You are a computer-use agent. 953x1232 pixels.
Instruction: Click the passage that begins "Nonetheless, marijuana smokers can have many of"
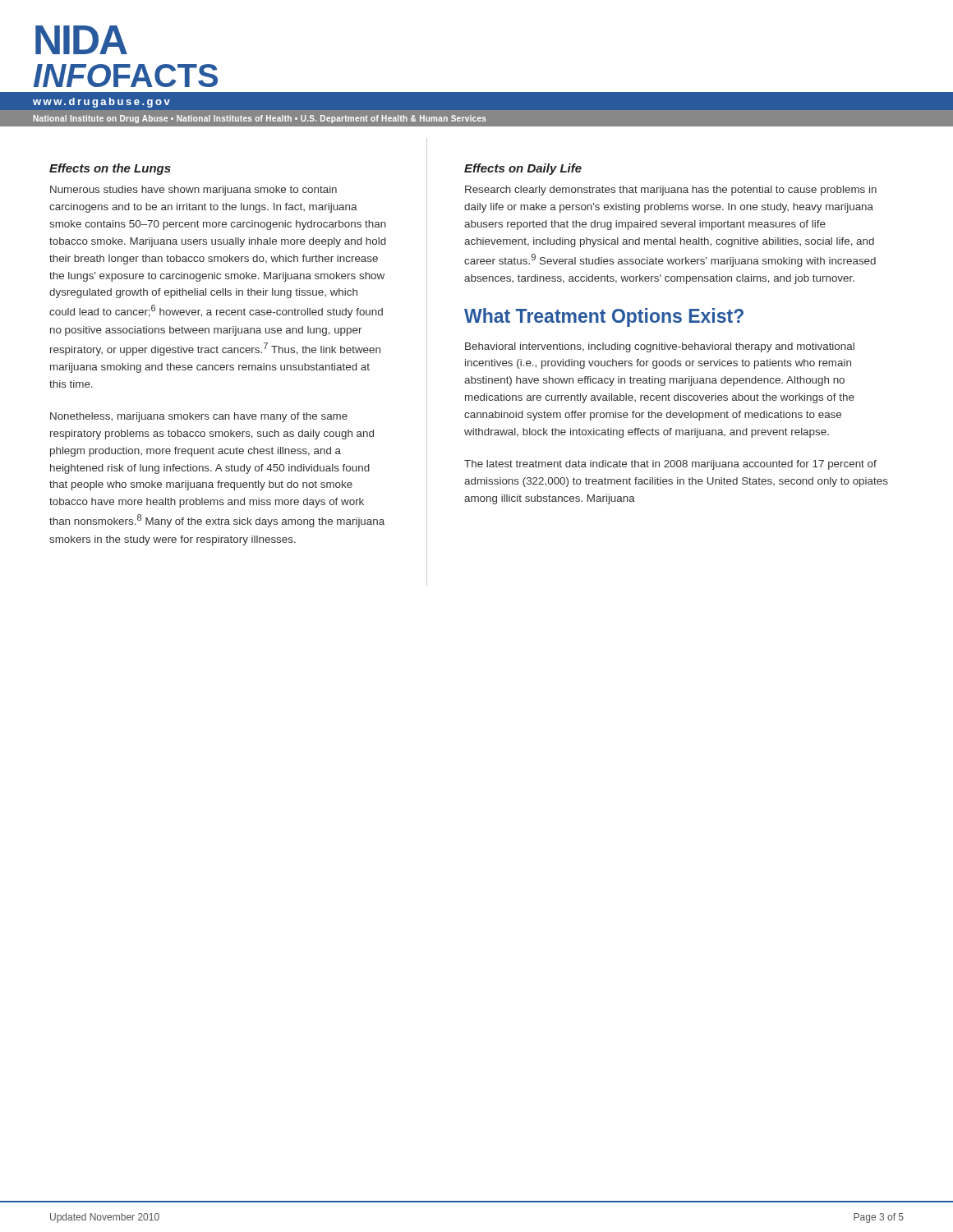click(217, 477)
